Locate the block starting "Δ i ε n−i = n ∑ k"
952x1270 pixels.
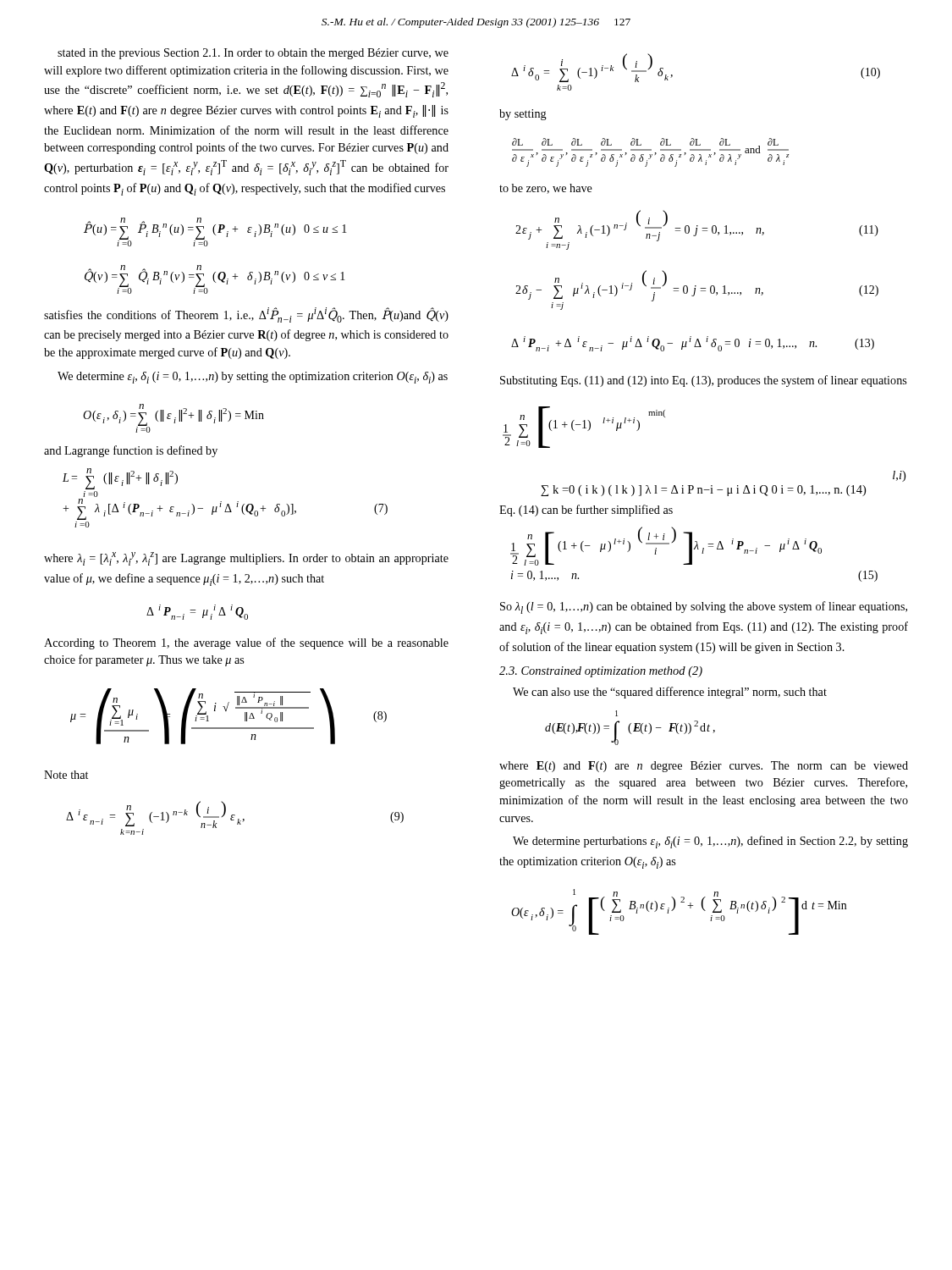(246, 816)
